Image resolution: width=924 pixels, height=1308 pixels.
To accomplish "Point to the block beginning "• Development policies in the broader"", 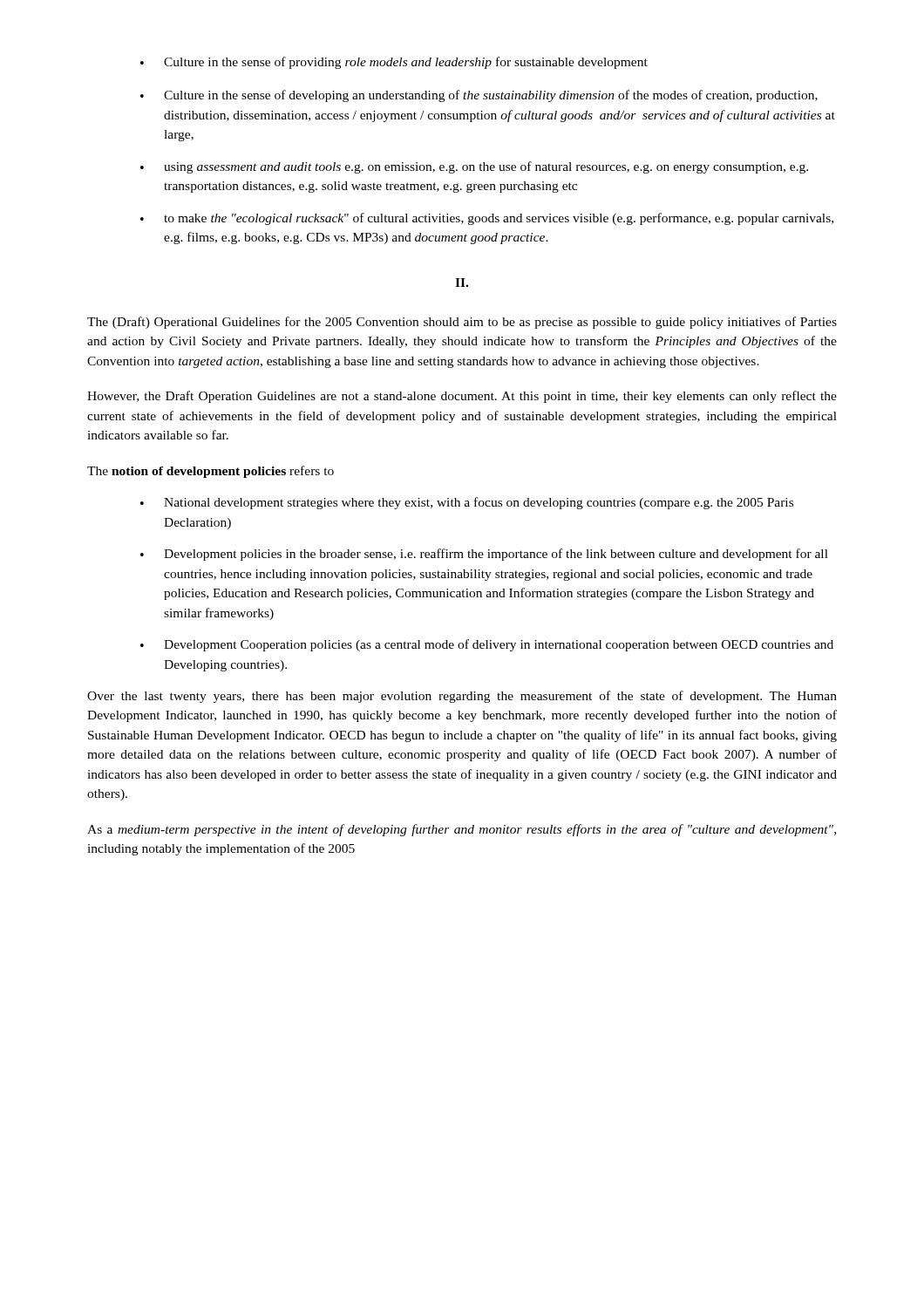I will [488, 583].
